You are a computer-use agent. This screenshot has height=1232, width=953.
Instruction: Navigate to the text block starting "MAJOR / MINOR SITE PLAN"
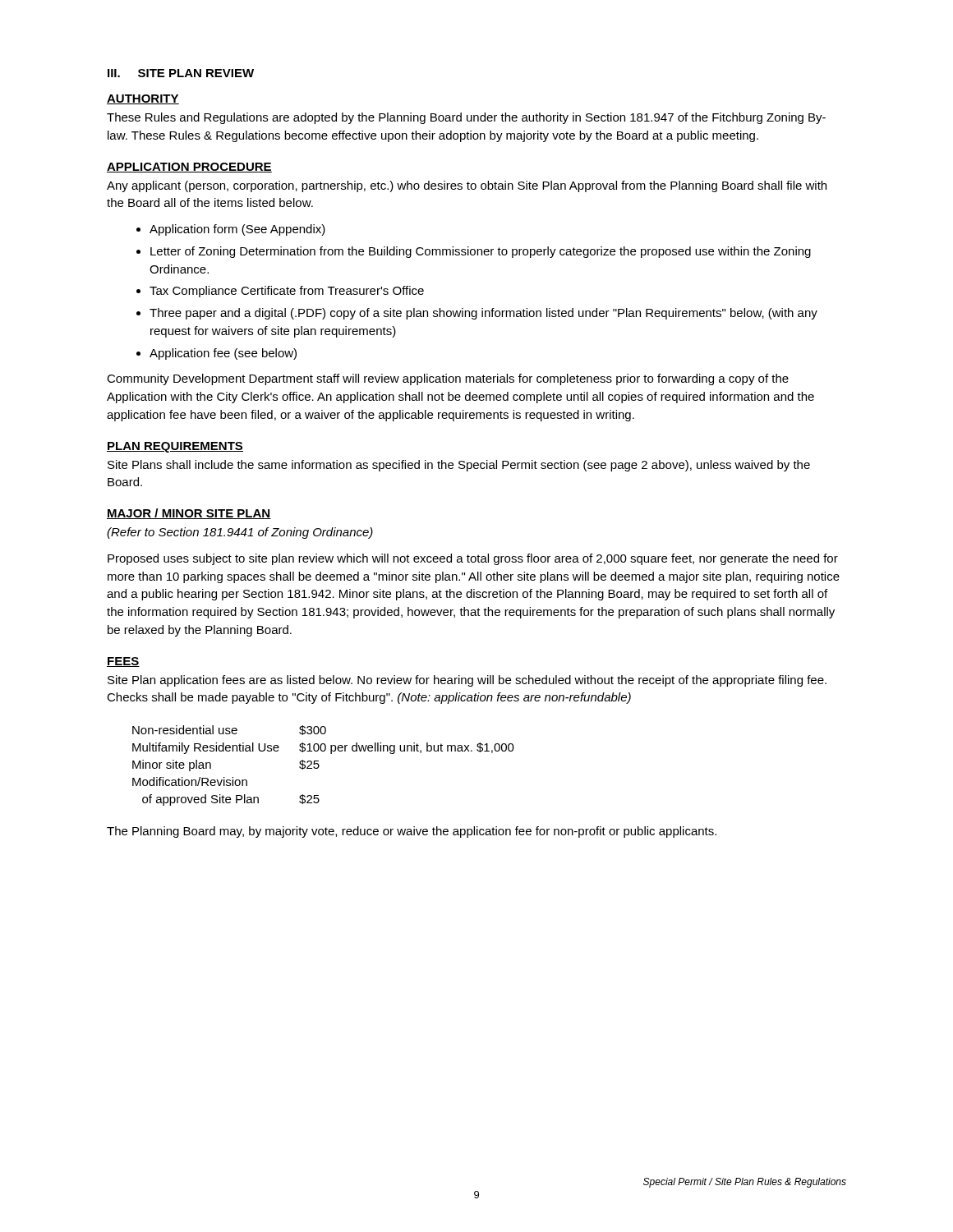(189, 513)
